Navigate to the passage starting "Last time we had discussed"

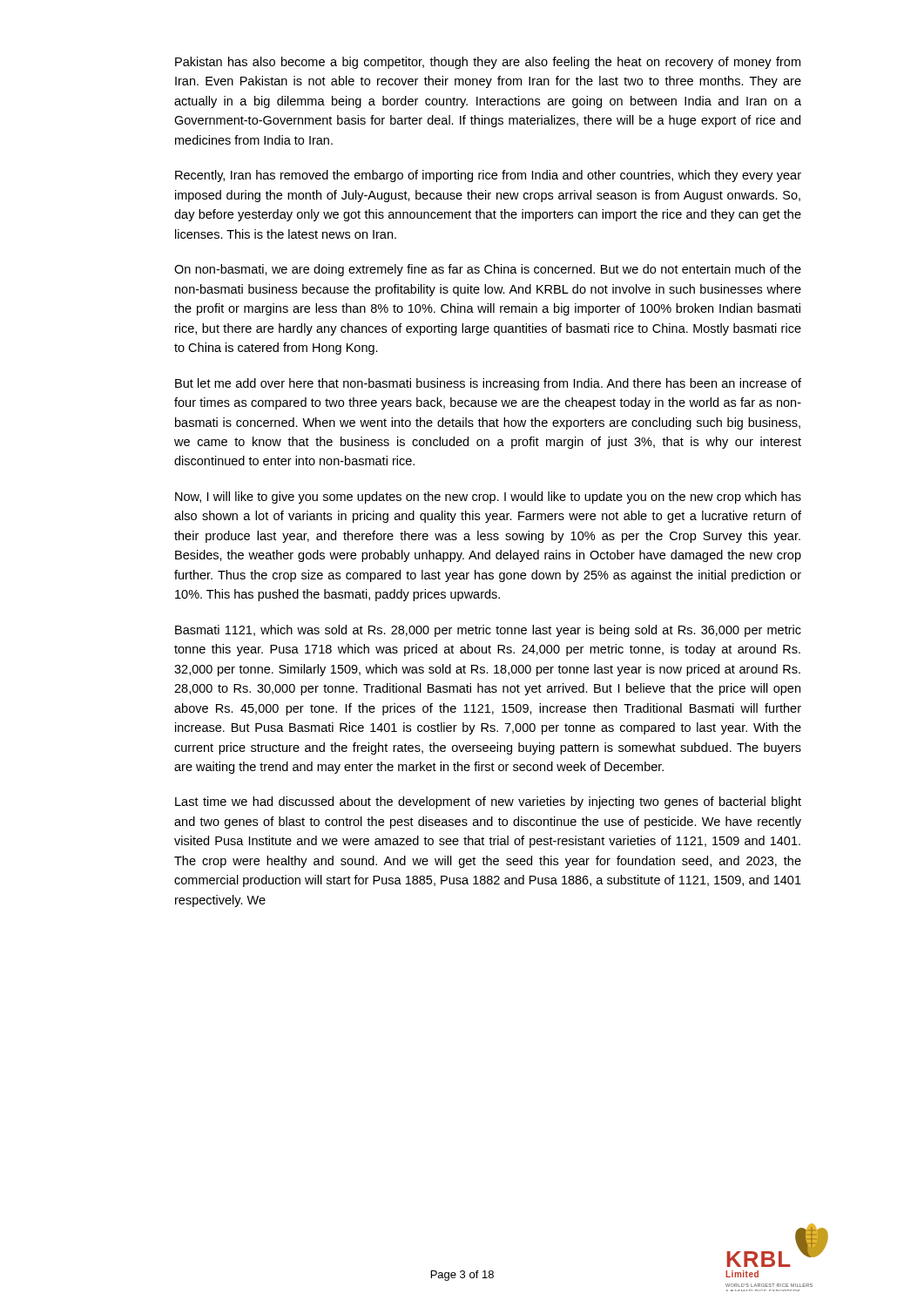coord(488,851)
